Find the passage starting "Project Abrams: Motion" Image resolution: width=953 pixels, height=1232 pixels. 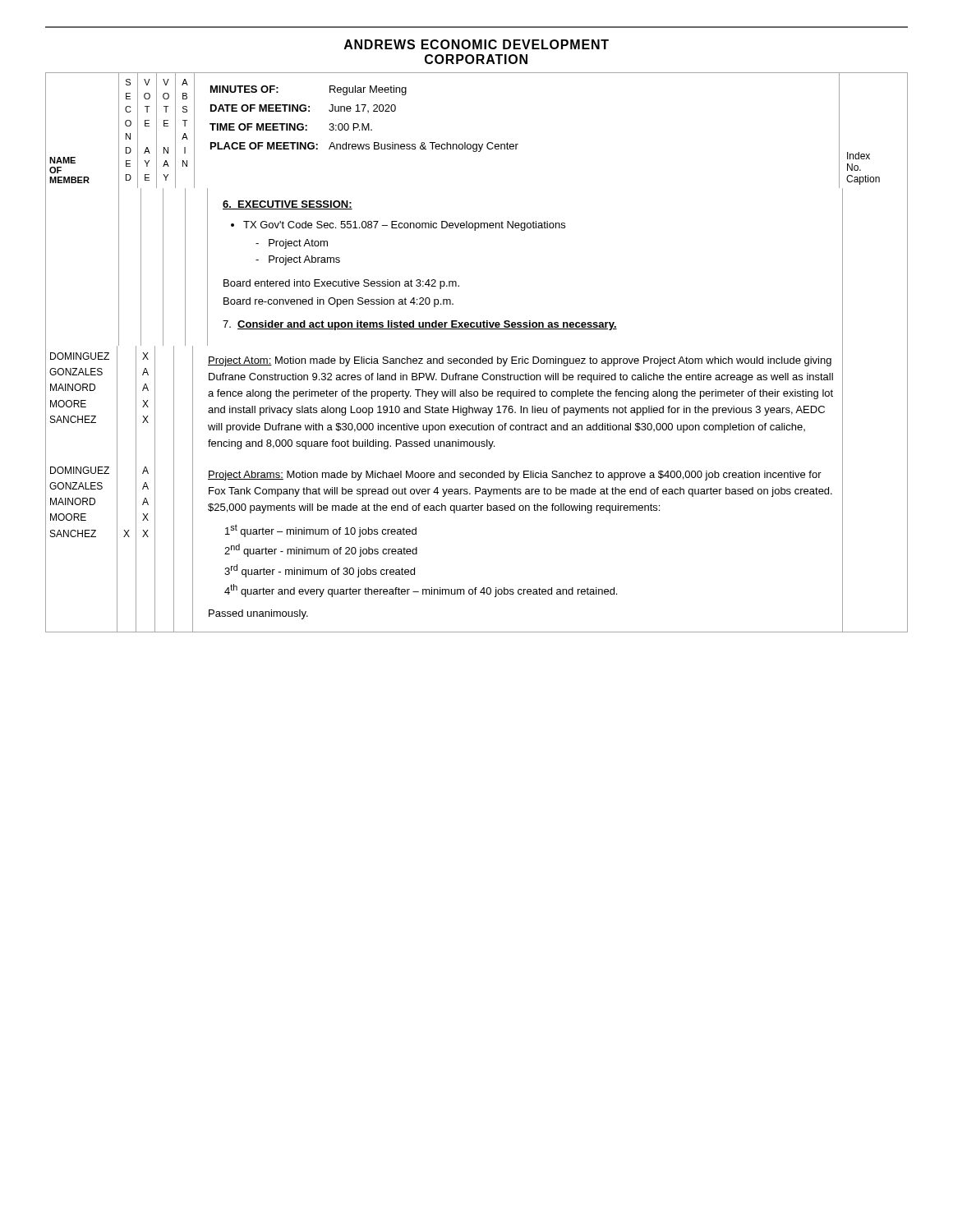click(x=519, y=476)
